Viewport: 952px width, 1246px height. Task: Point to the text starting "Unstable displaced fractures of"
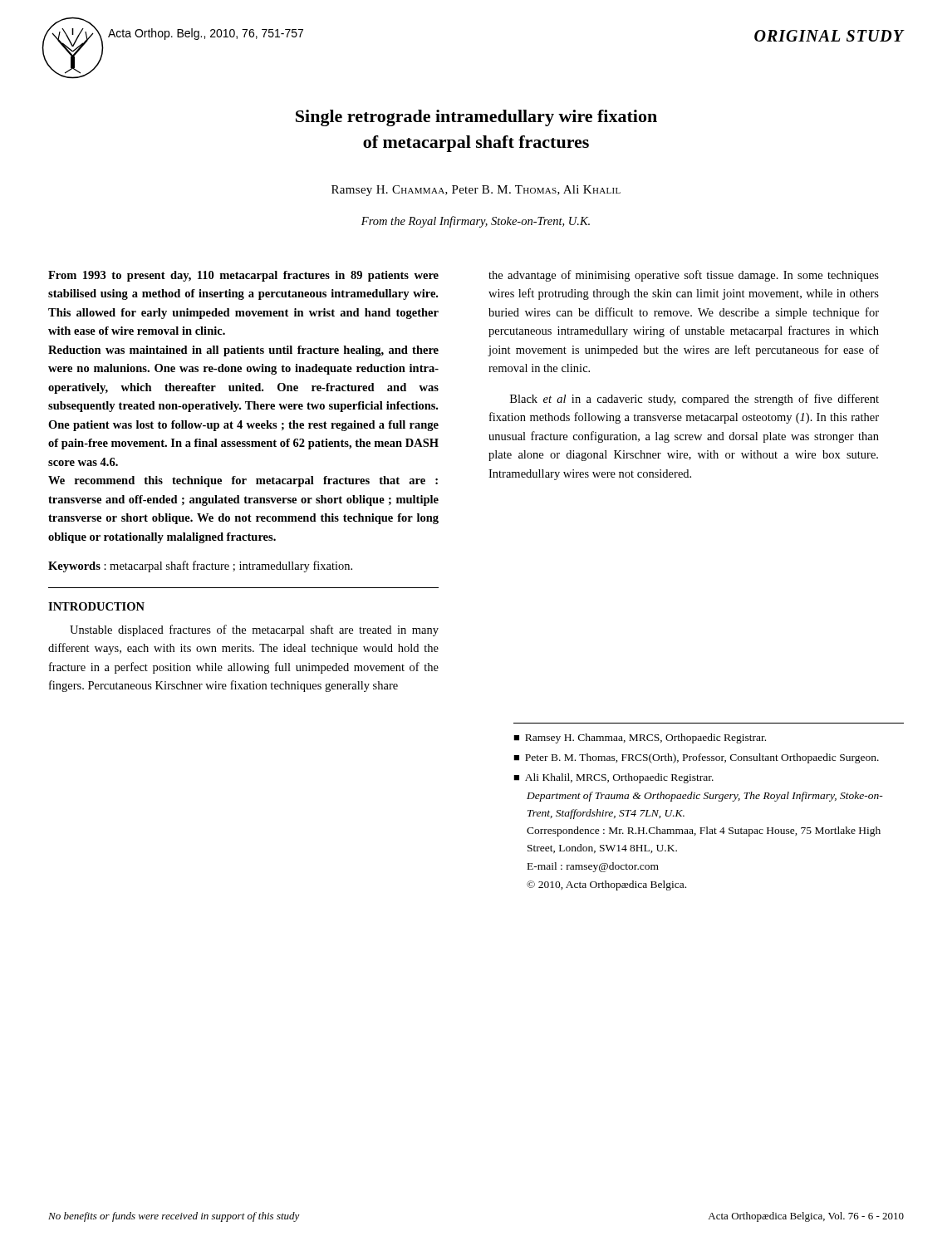pyautogui.click(x=243, y=658)
